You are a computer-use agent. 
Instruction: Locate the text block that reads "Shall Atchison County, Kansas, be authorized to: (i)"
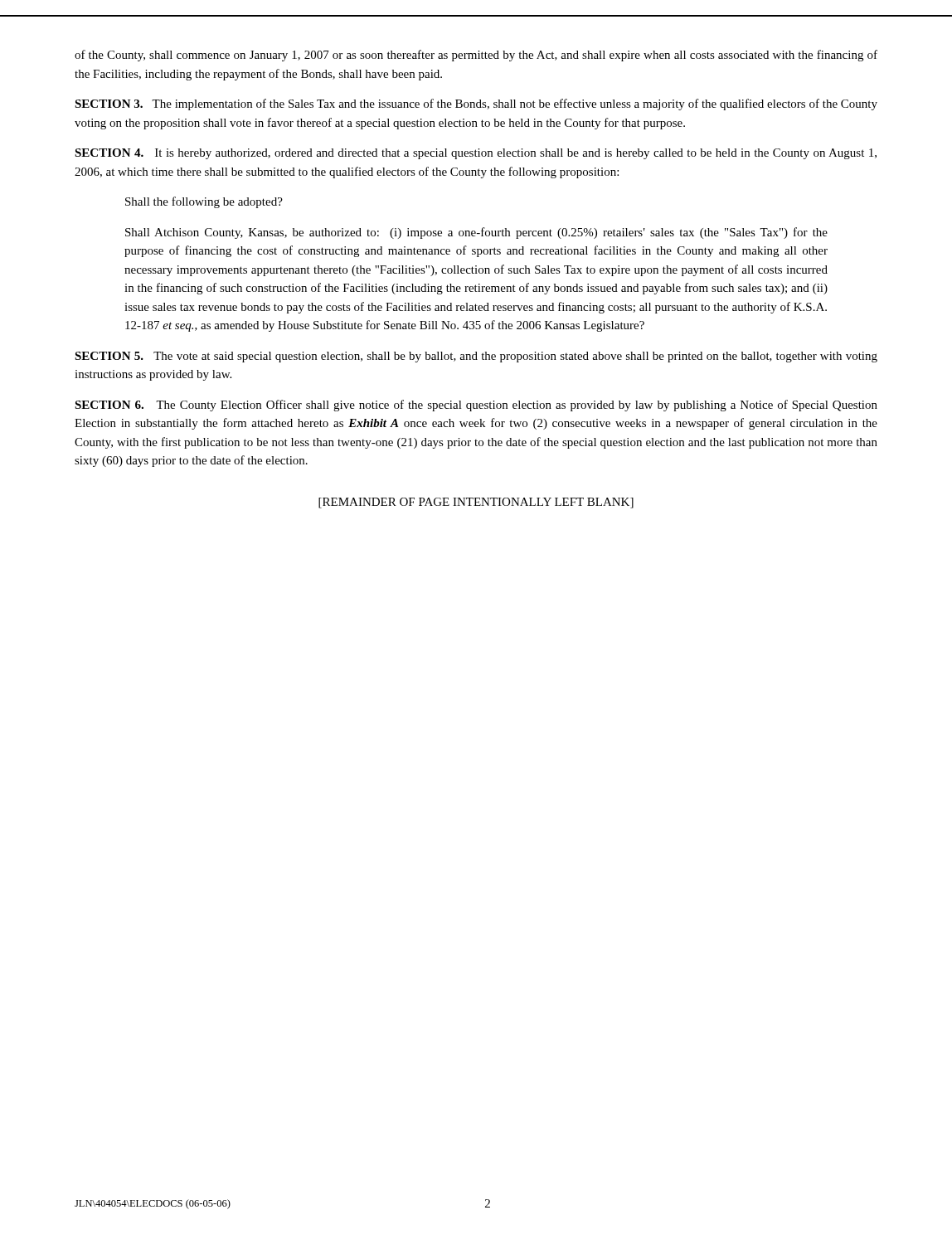coord(476,278)
